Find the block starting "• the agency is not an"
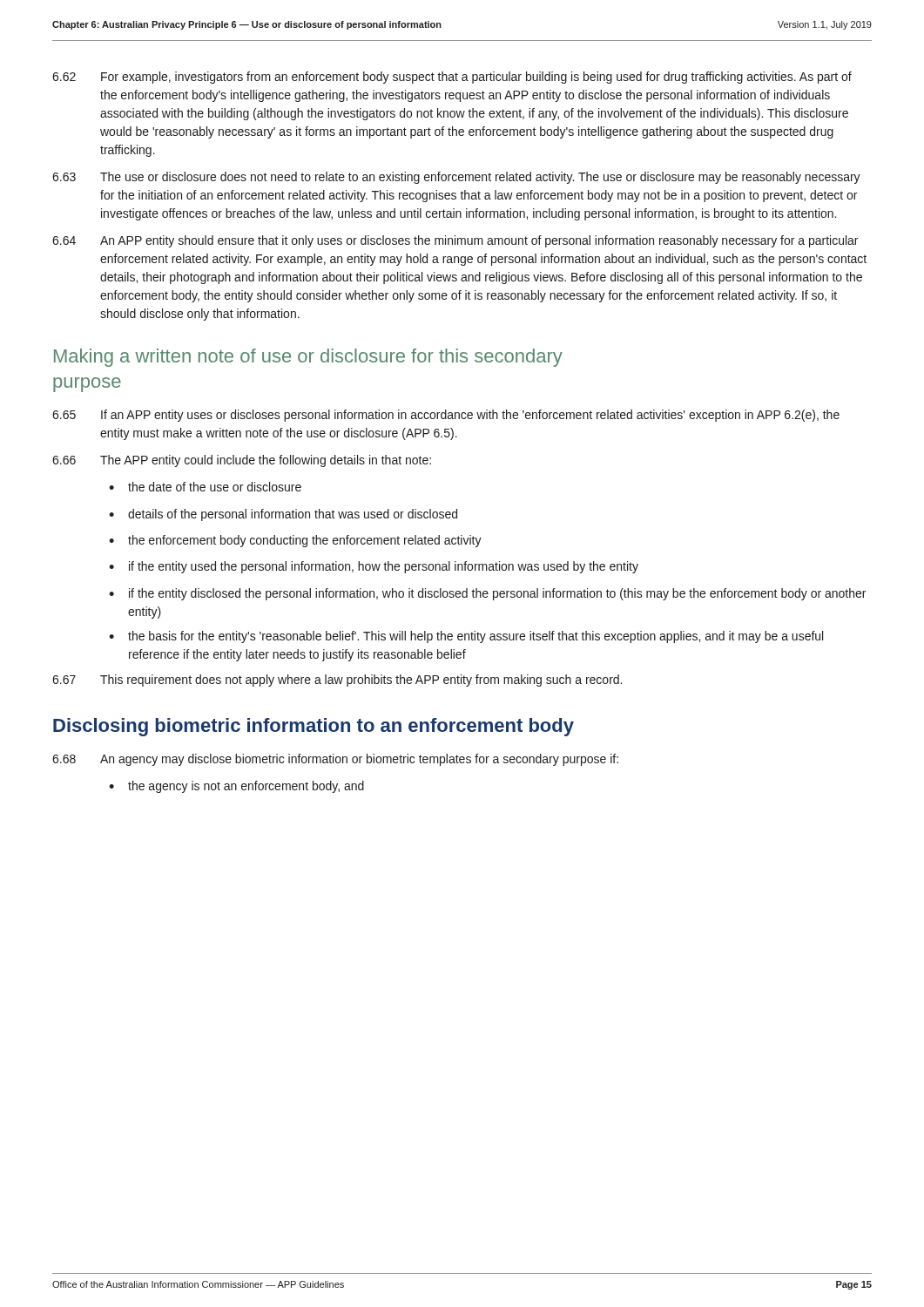The height and width of the screenshot is (1307, 924). 236,787
